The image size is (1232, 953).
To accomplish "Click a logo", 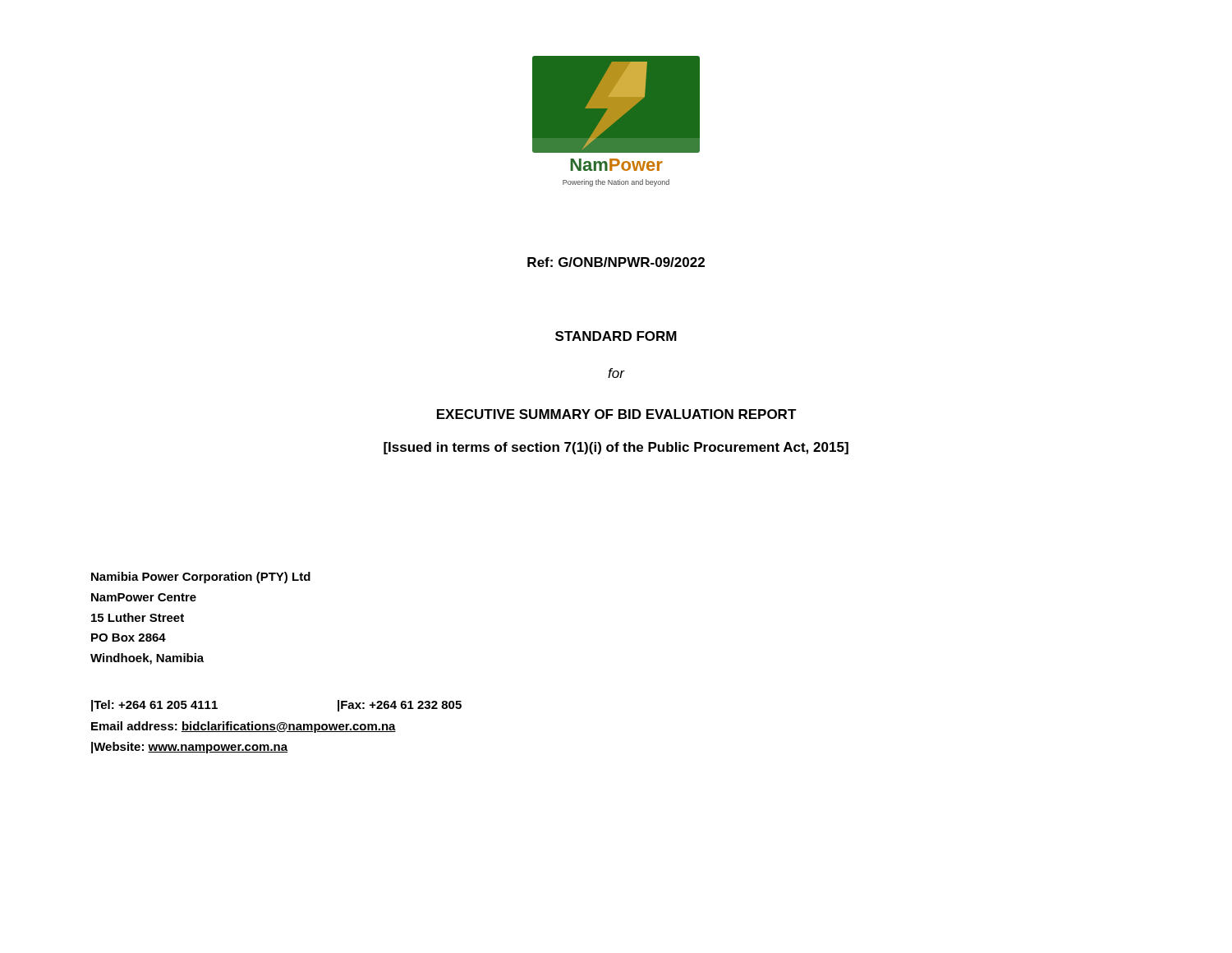I will [x=616, y=123].
